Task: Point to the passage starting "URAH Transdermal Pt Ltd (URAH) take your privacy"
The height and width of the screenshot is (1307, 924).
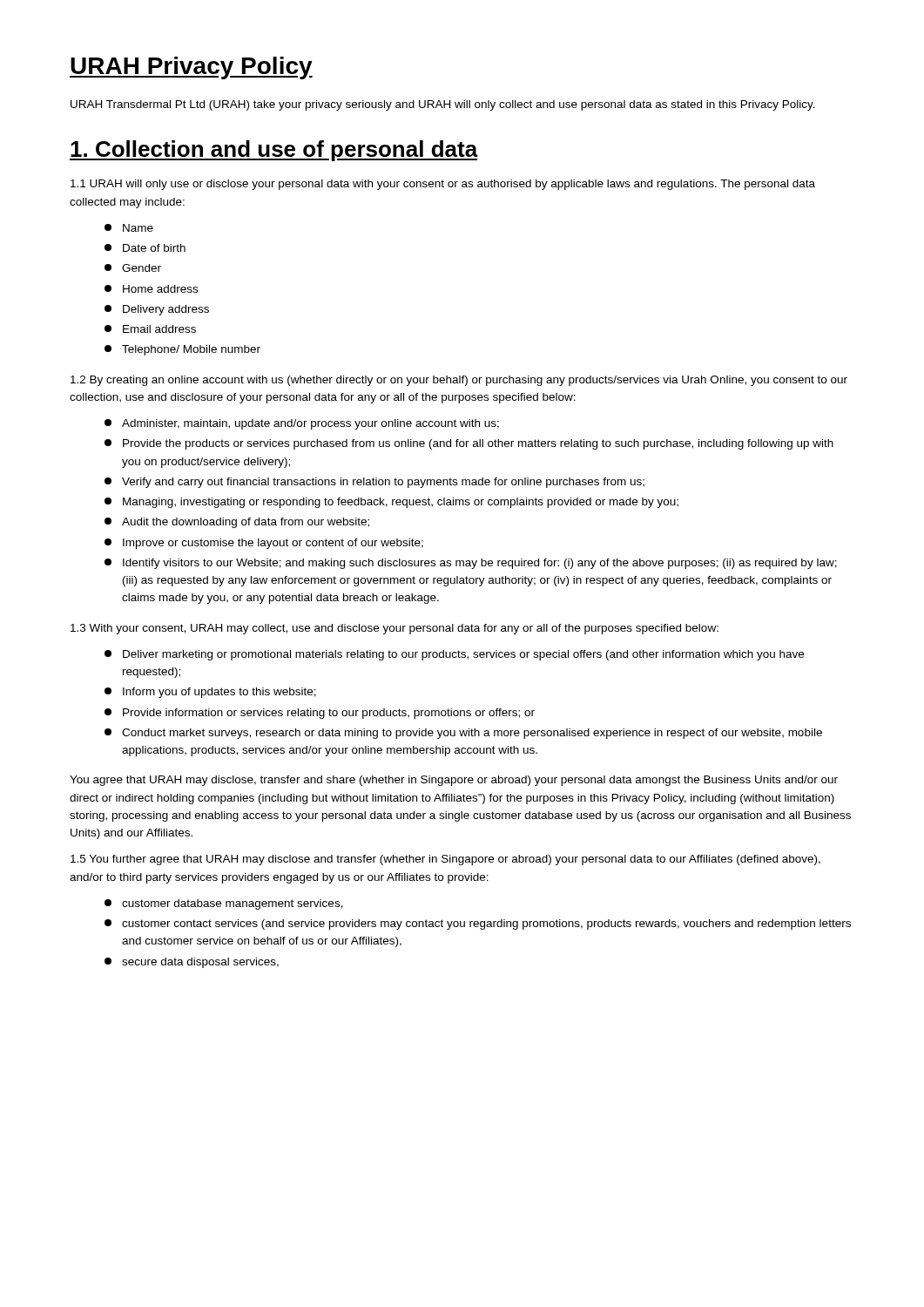Action: coord(443,104)
